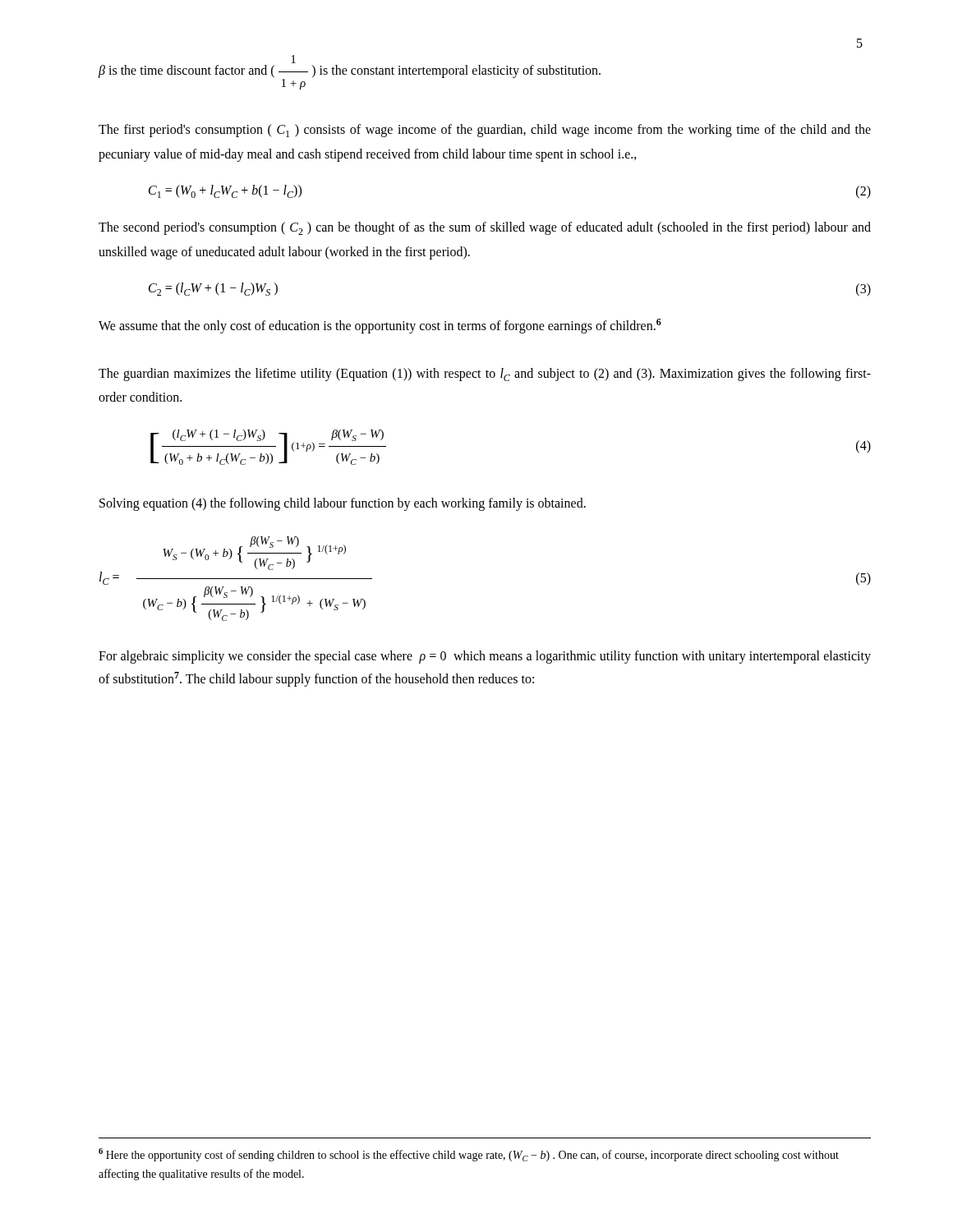Select the block starting "We assume that the only cost of education"

(x=380, y=325)
